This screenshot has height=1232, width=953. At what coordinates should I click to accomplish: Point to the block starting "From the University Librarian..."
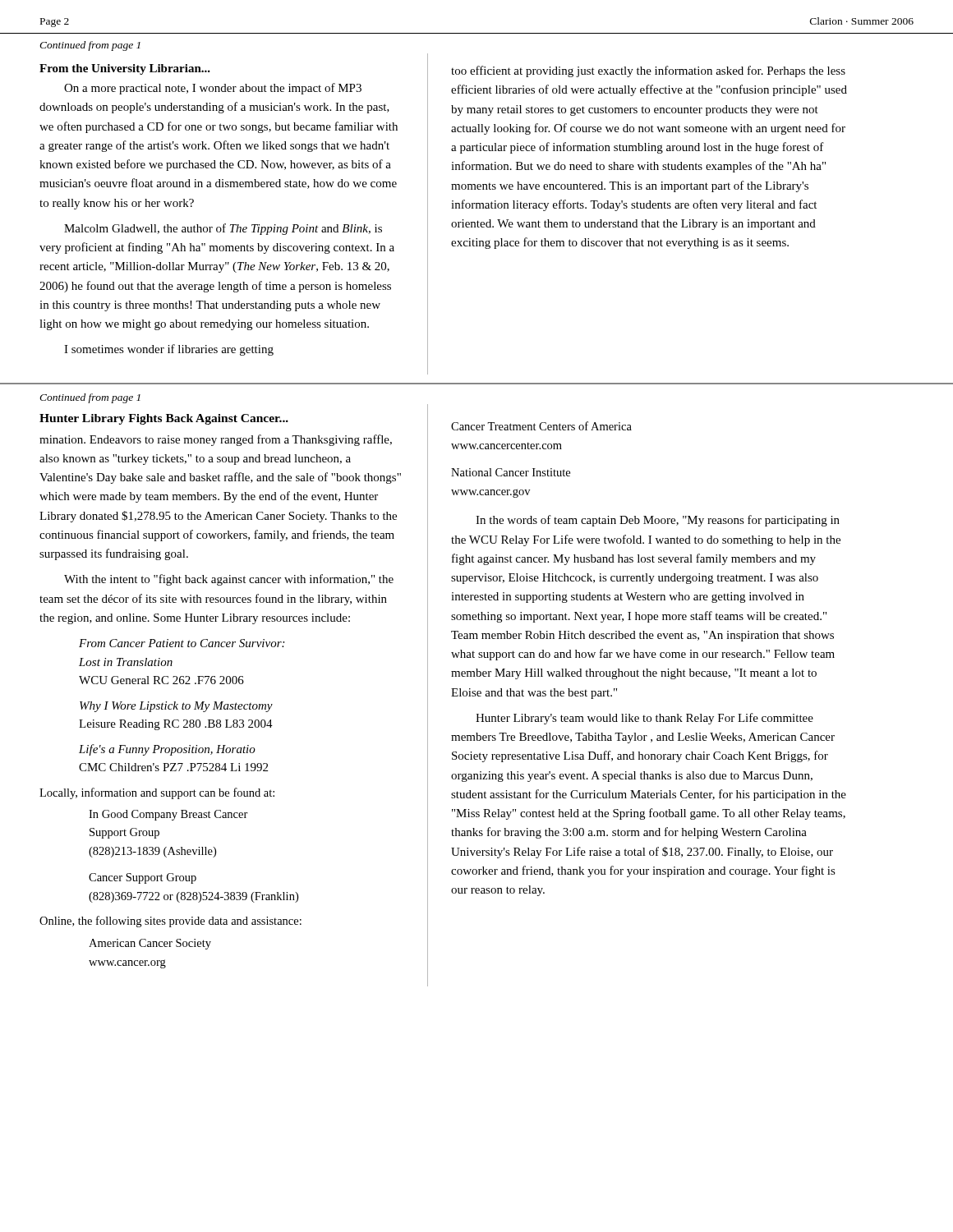(125, 68)
